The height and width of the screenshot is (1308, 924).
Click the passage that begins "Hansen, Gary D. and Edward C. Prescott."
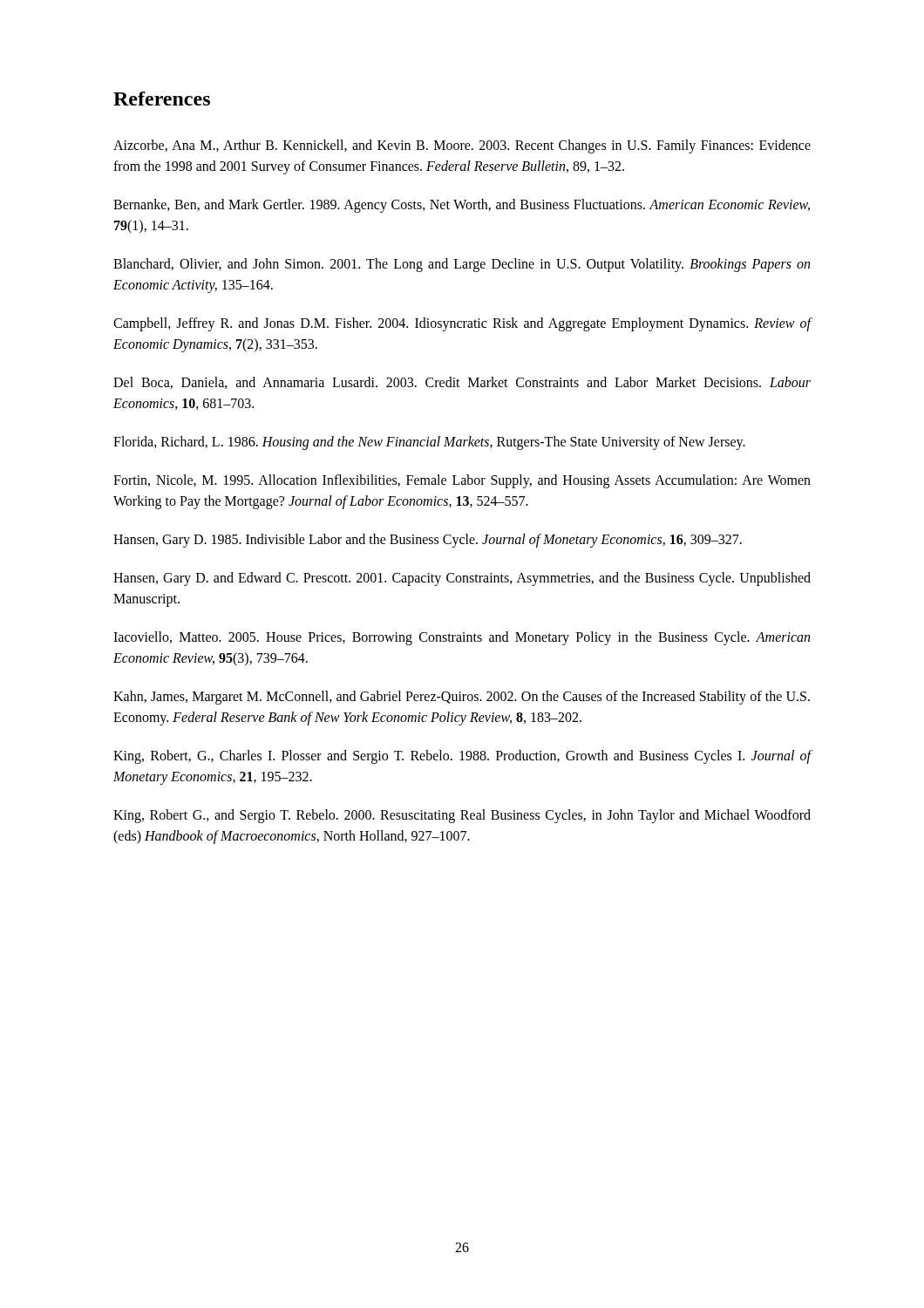click(x=462, y=588)
